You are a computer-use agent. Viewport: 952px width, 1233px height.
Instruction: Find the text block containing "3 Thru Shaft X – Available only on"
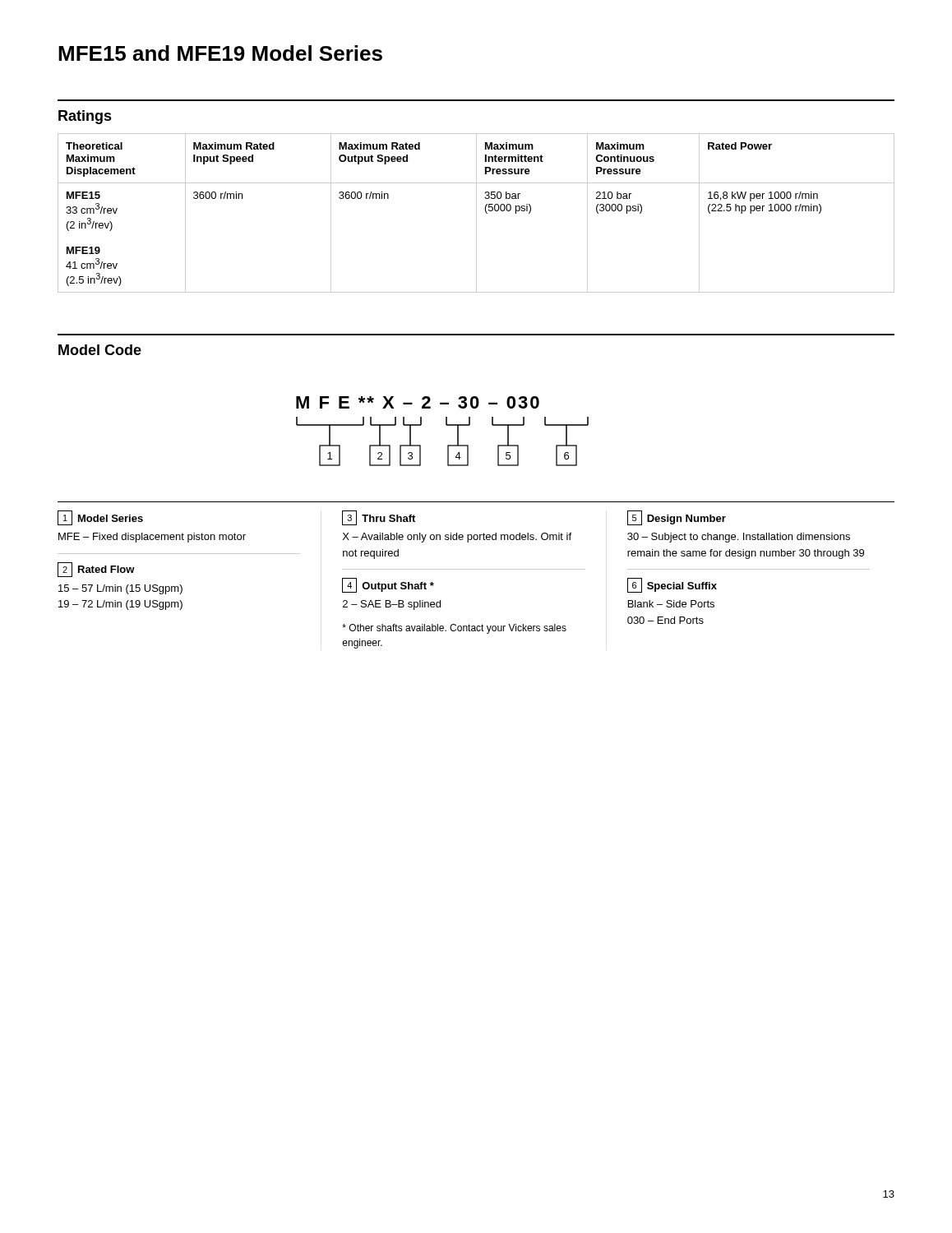(464, 580)
